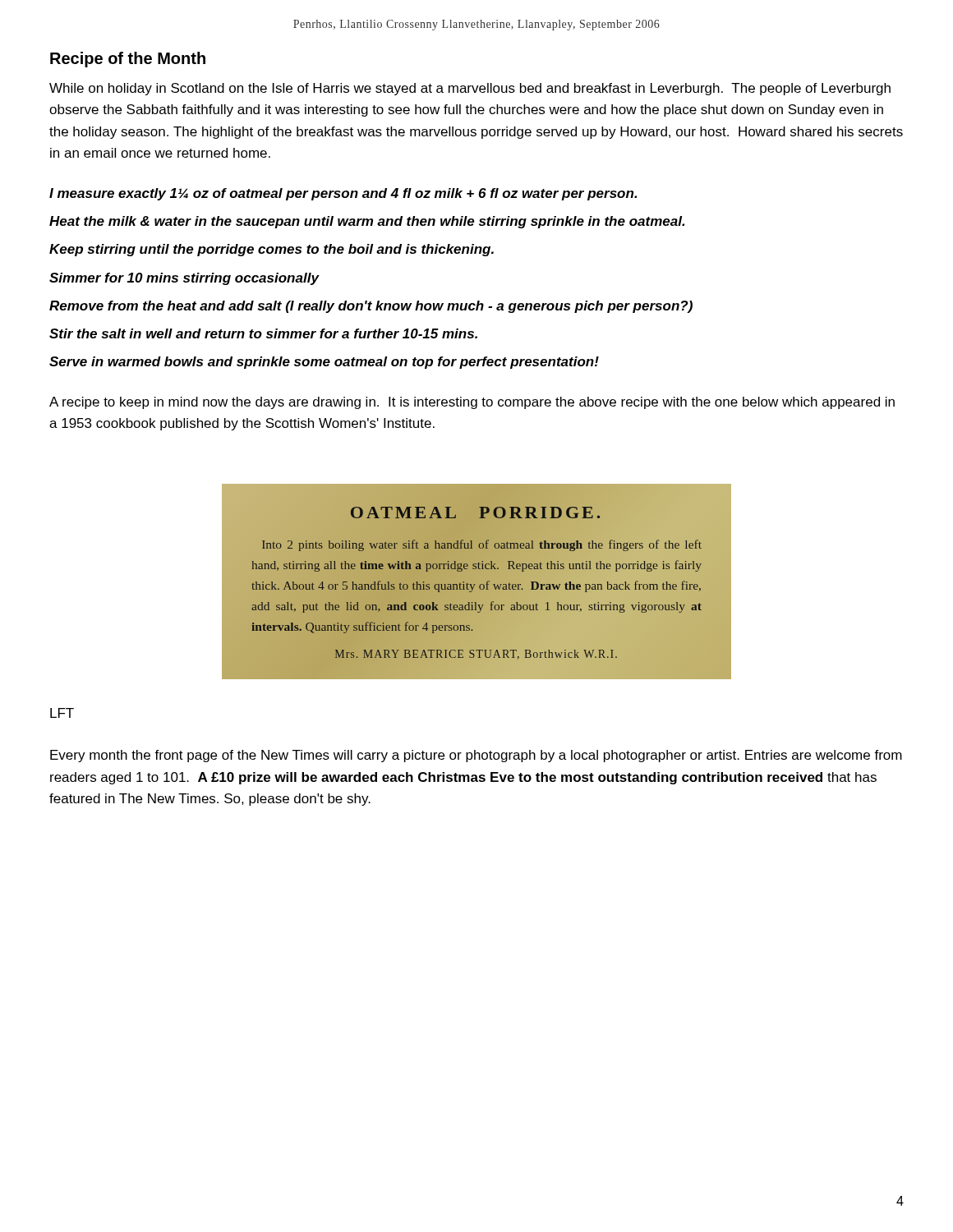Navigate to the region starting "Simmer for 10 mins stirring occasionally"

(184, 278)
